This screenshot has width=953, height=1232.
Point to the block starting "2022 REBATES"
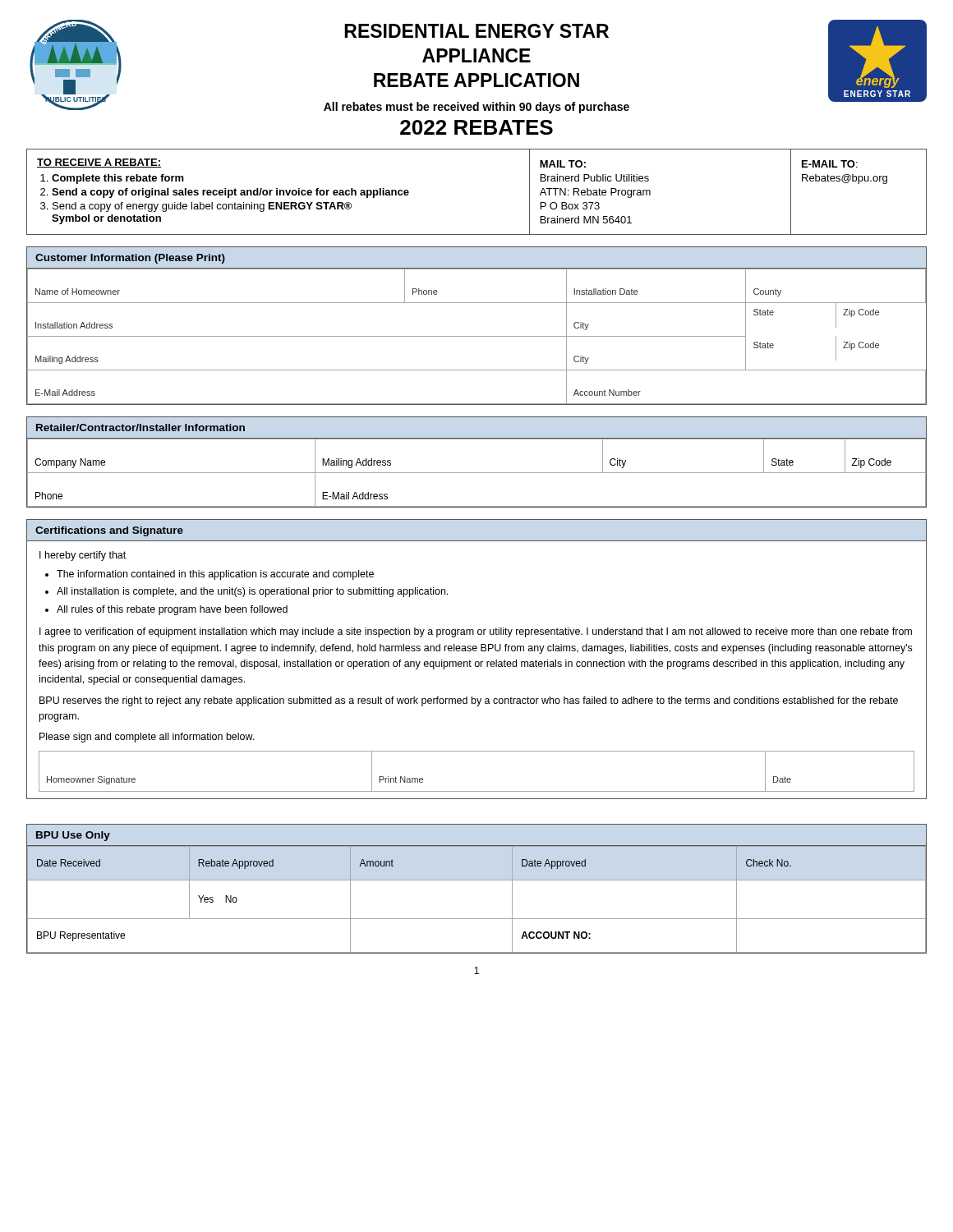tap(476, 127)
